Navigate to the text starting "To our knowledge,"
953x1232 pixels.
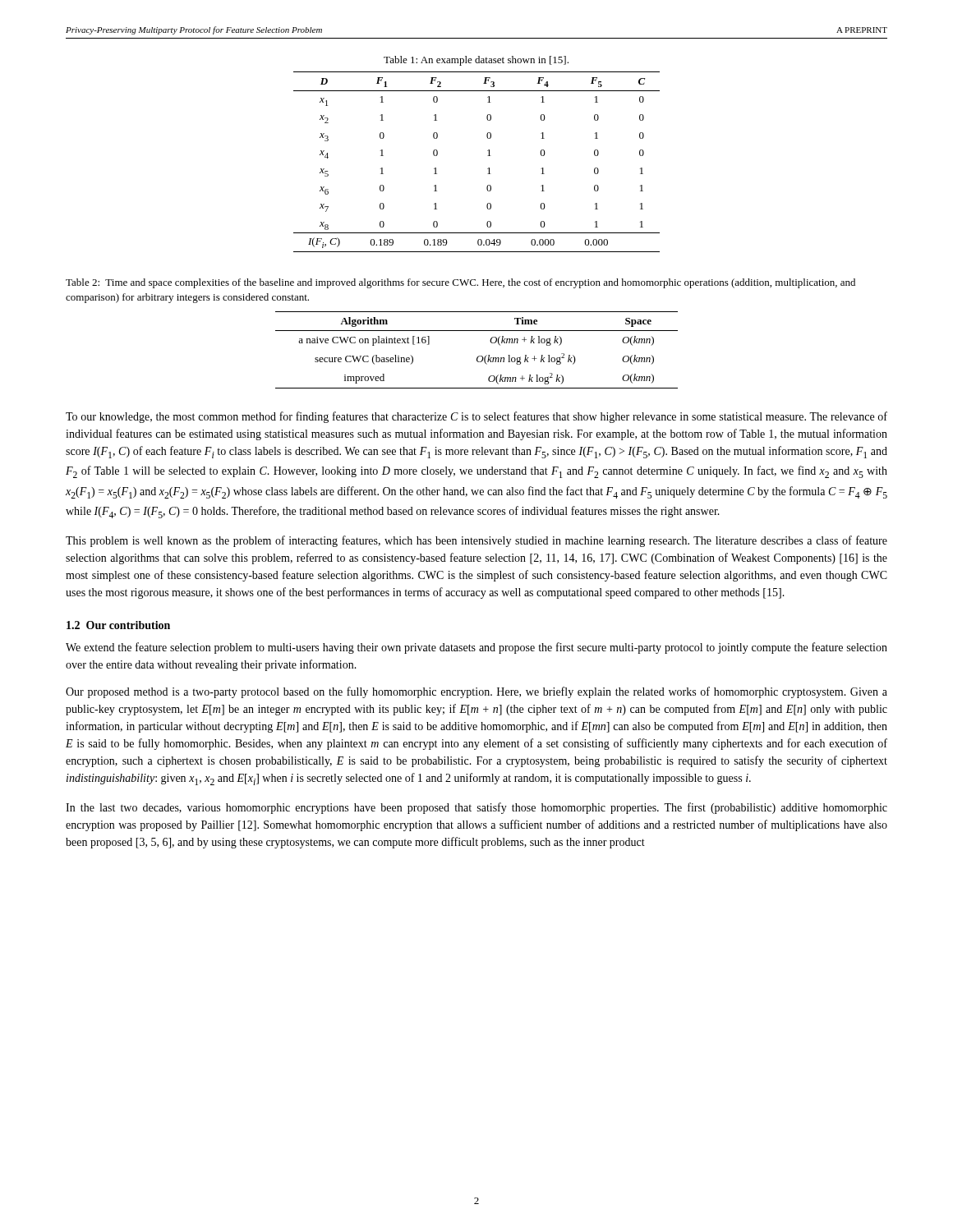coord(476,465)
